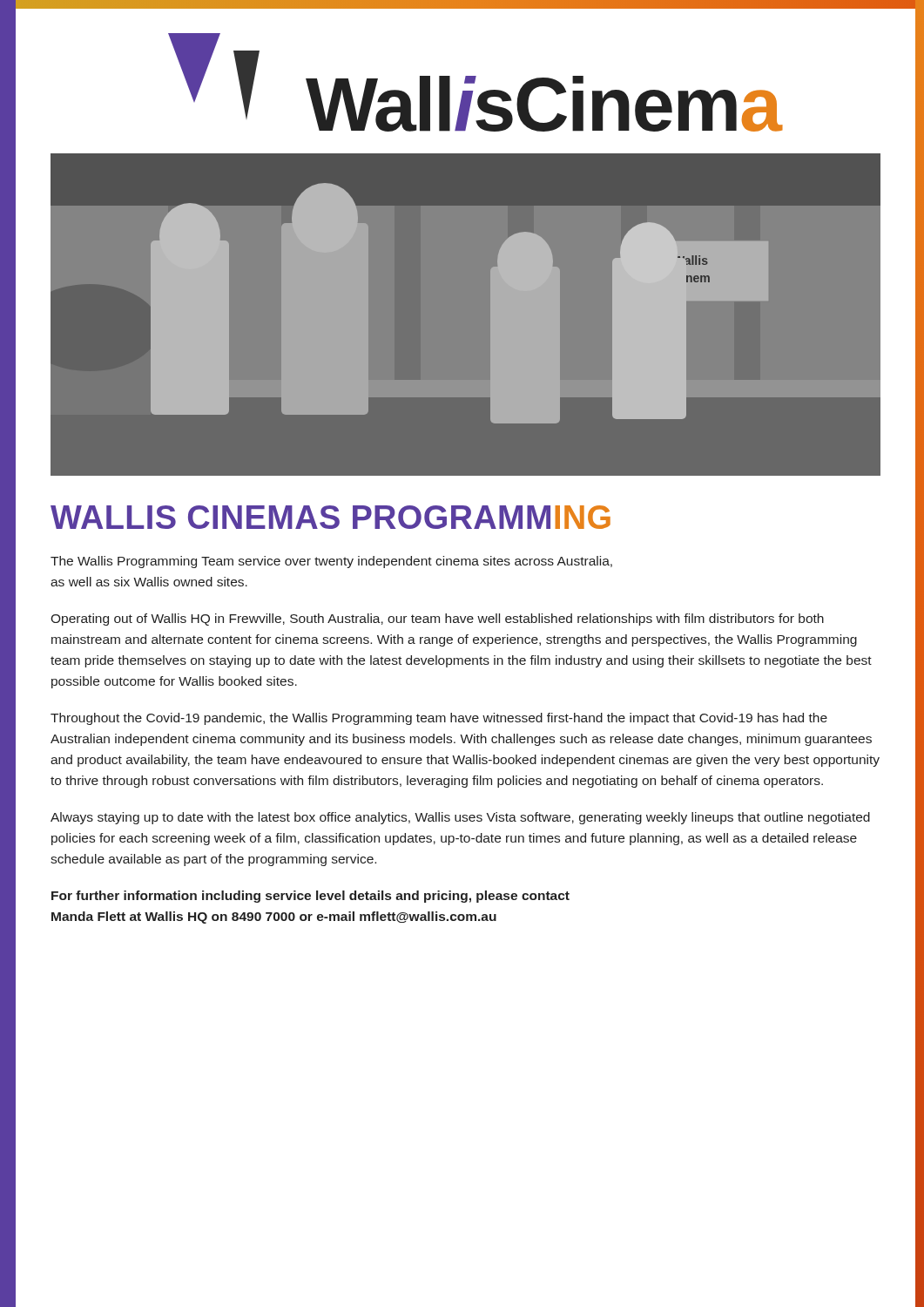Image resolution: width=924 pixels, height=1307 pixels.
Task: Point to the block beginning "For further information including service"
Action: point(310,906)
